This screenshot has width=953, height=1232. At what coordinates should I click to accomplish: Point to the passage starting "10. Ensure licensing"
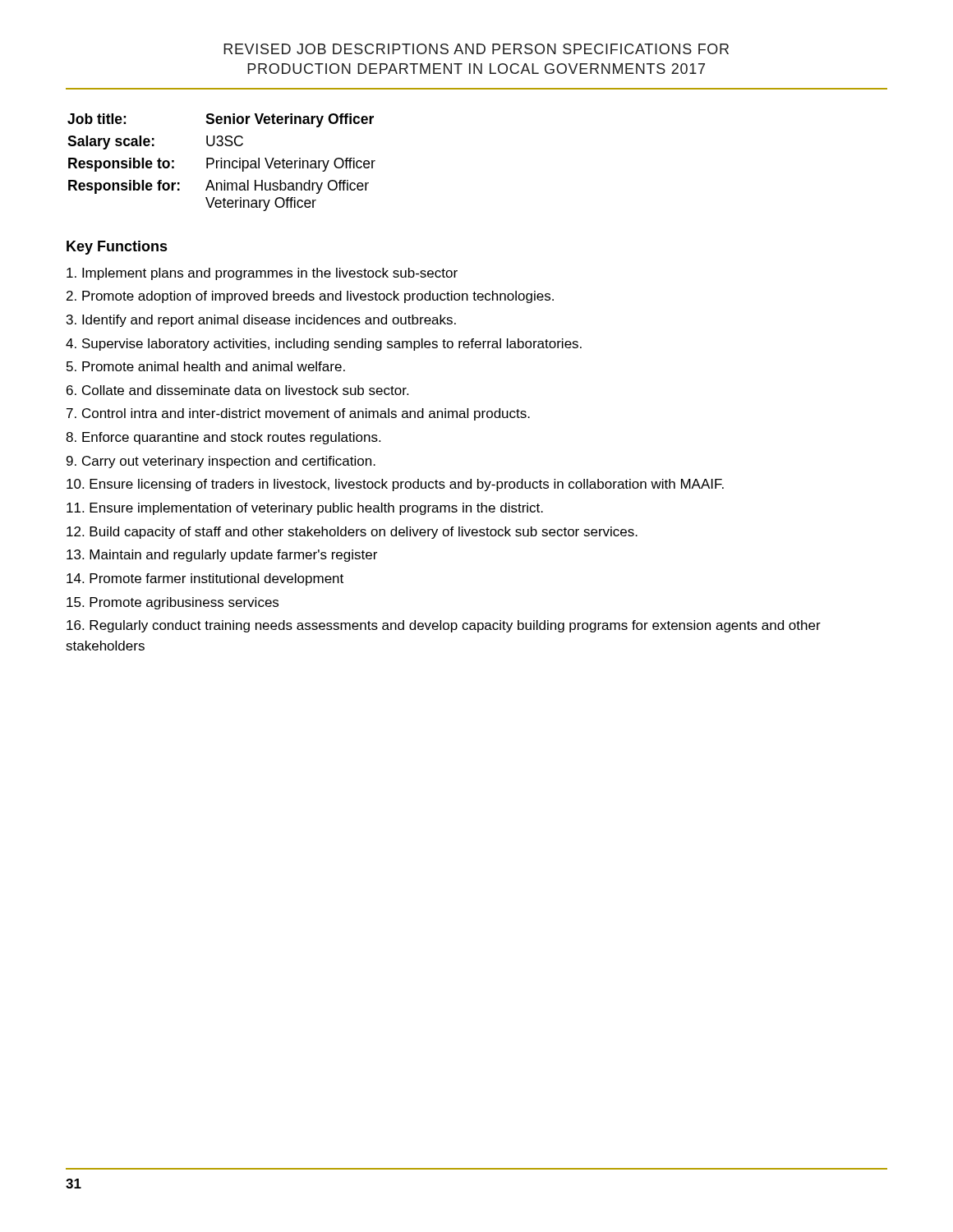pos(476,485)
